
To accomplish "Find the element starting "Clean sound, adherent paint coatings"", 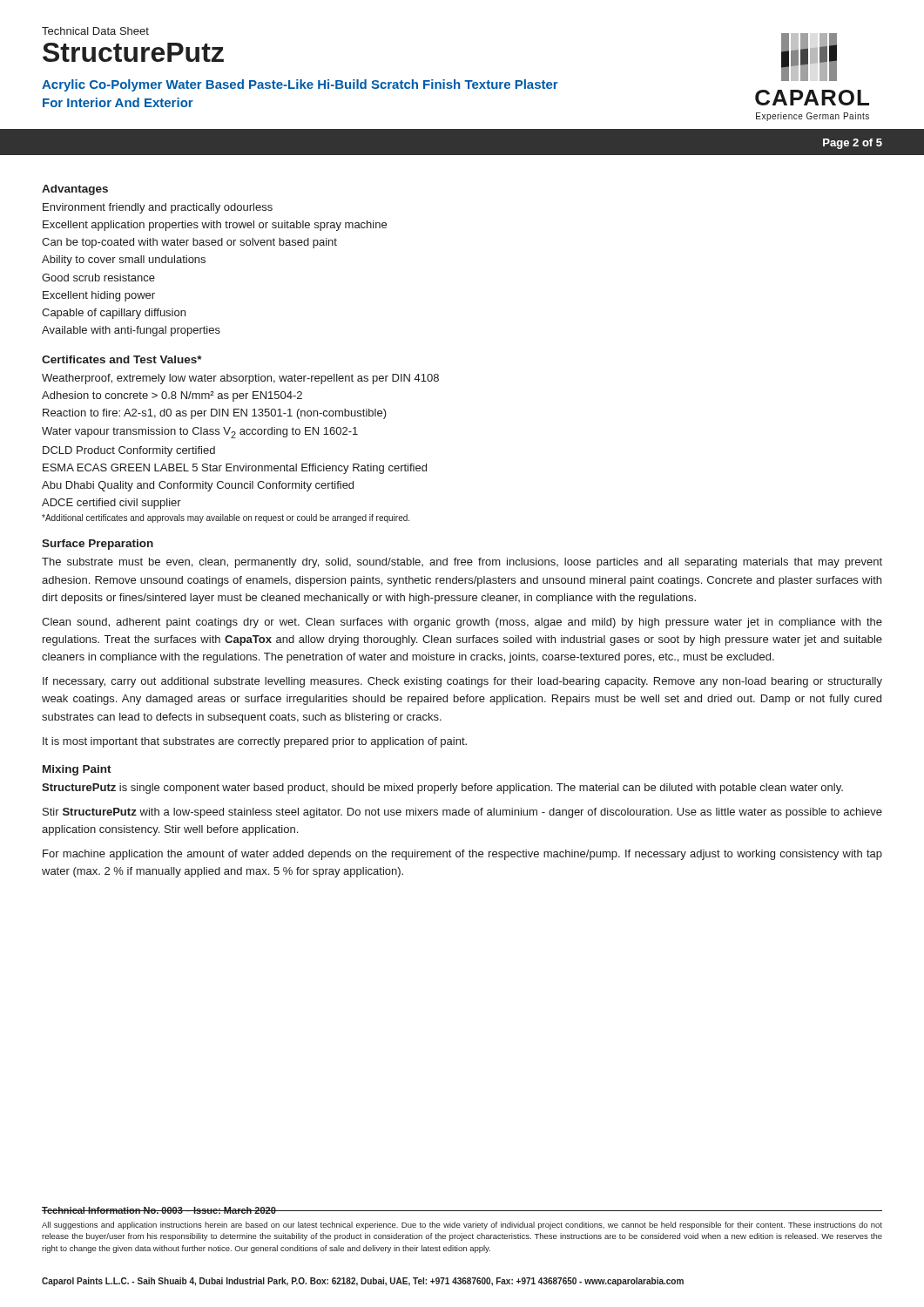I will pos(462,639).
